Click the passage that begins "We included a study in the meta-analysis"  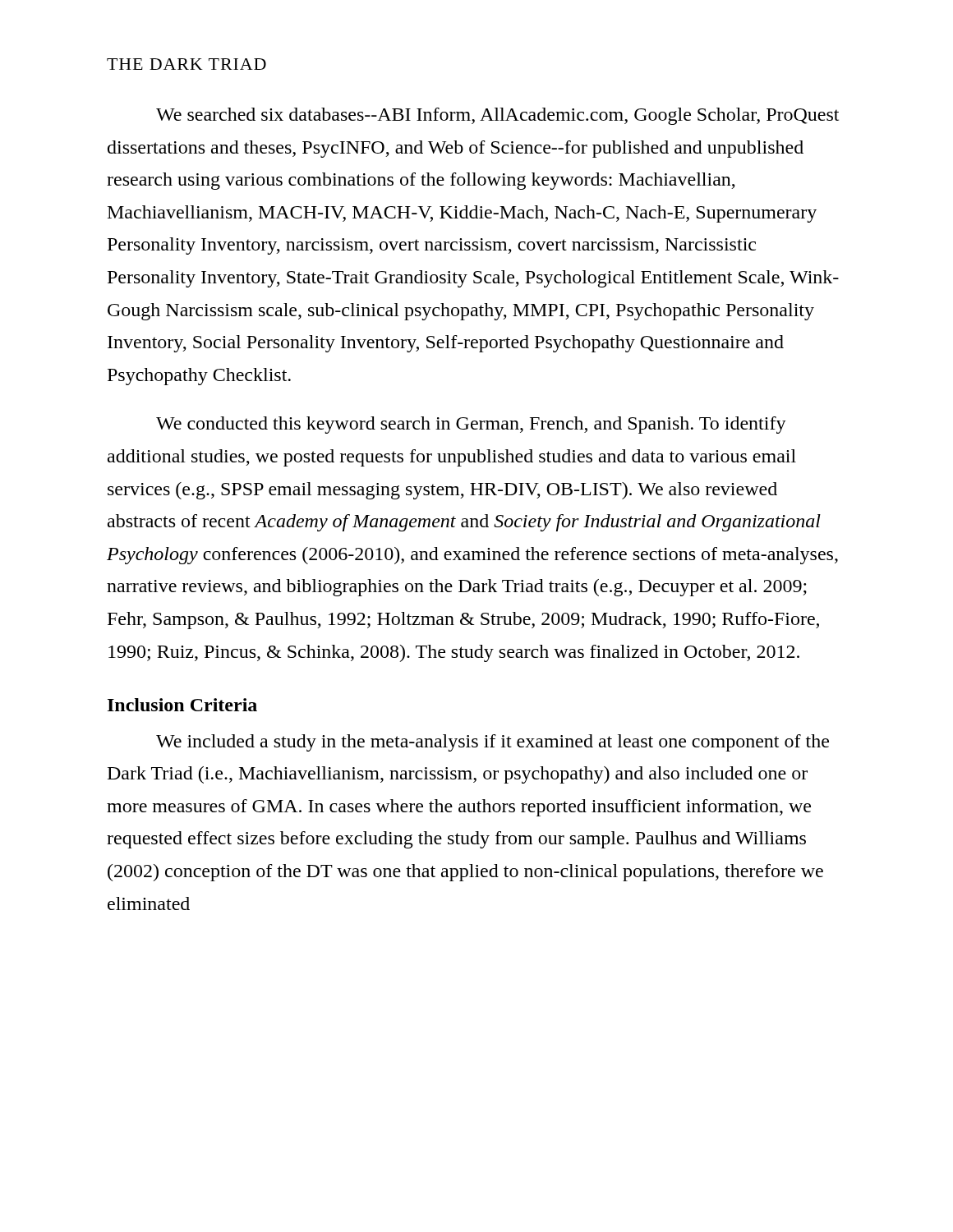(476, 823)
